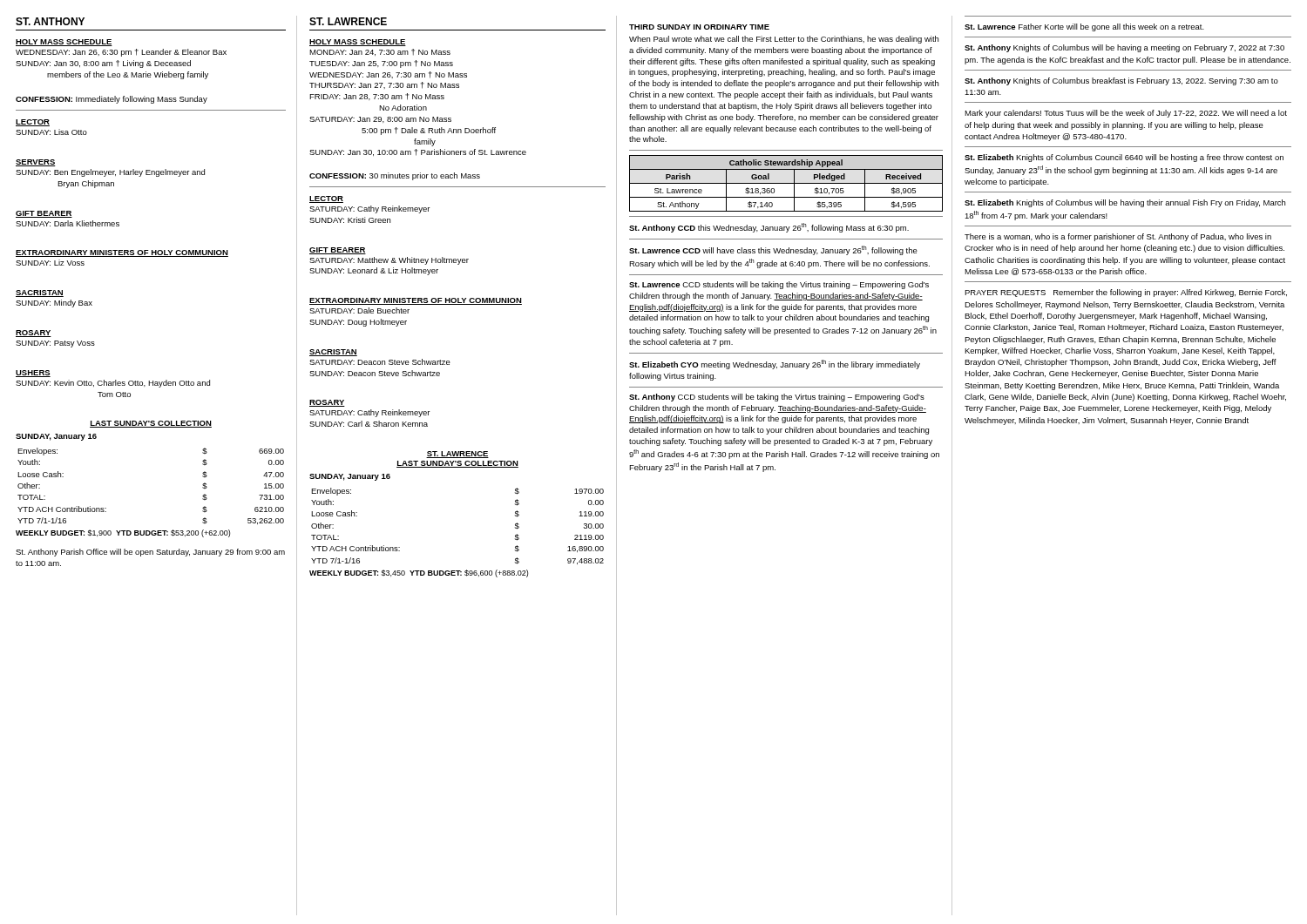This screenshot has width=1307, height=924.
Task: Click the passage that begins "MONDAY: Jan 24, 7:30 am"
Action: click(380, 52)
